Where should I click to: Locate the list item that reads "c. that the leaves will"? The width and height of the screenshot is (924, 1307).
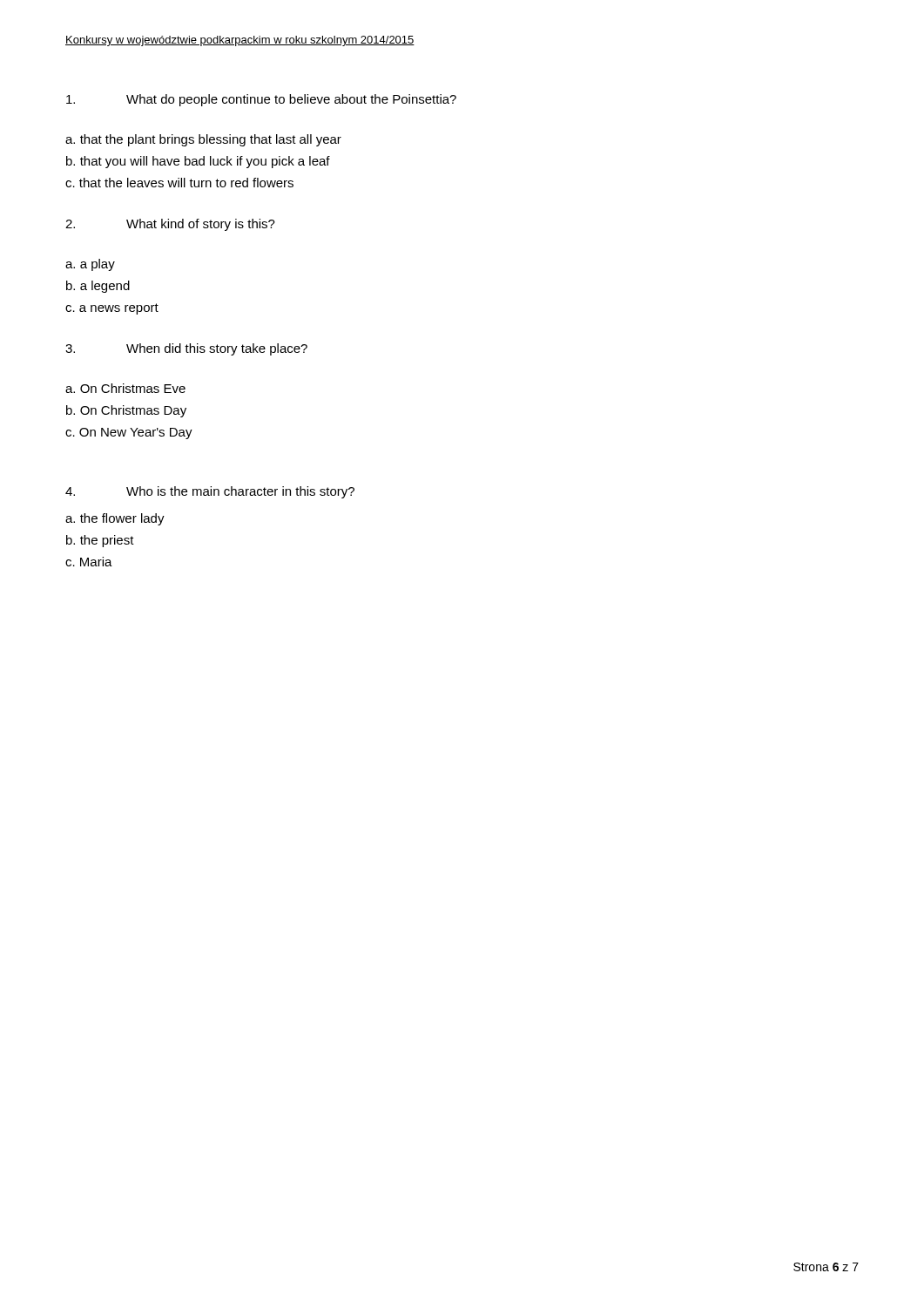tap(180, 183)
